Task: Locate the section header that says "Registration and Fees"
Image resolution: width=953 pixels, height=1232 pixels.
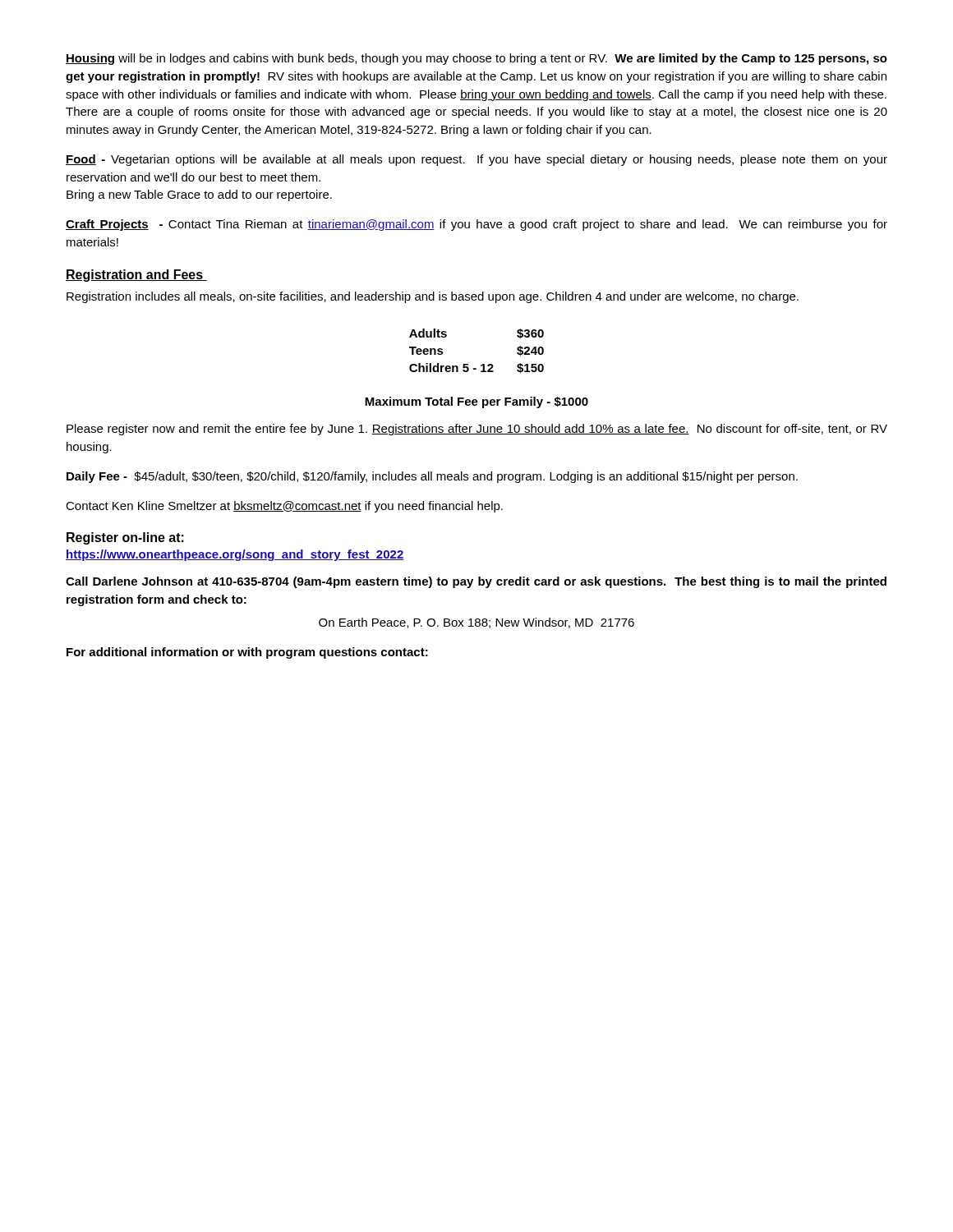Action: tap(136, 274)
